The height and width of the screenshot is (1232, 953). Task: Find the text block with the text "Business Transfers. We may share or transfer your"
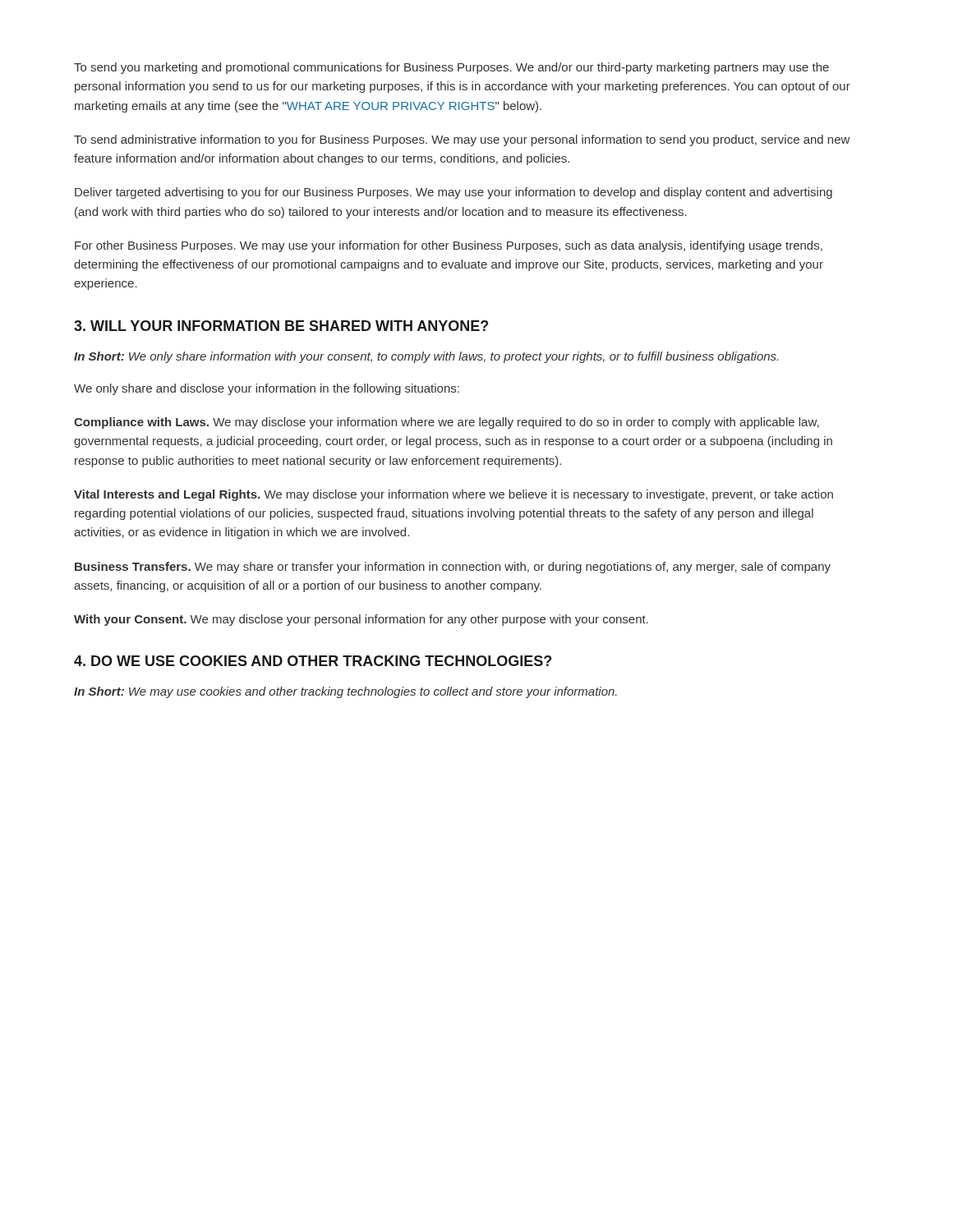click(452, 575)
